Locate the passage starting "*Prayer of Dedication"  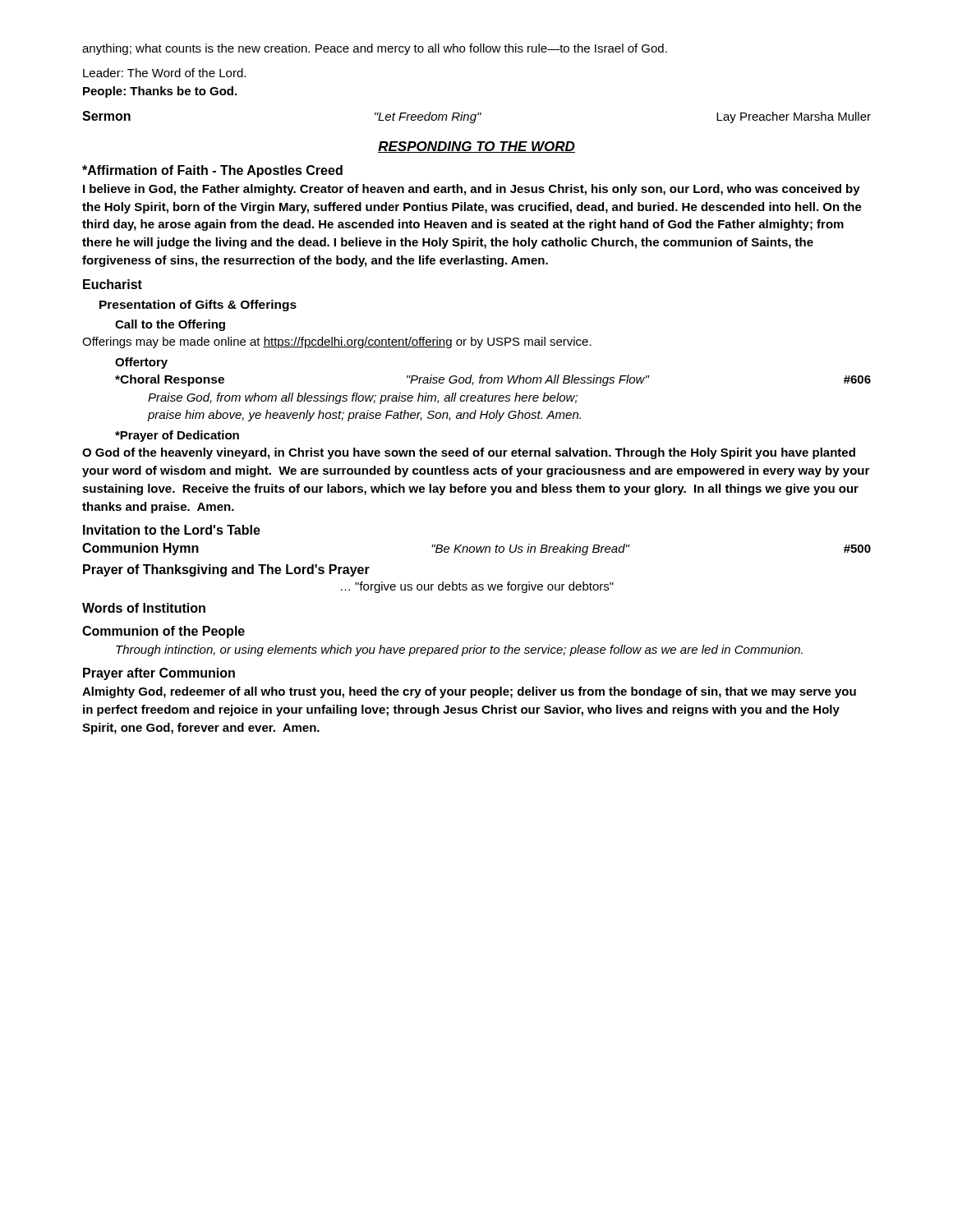coord(177,435)
